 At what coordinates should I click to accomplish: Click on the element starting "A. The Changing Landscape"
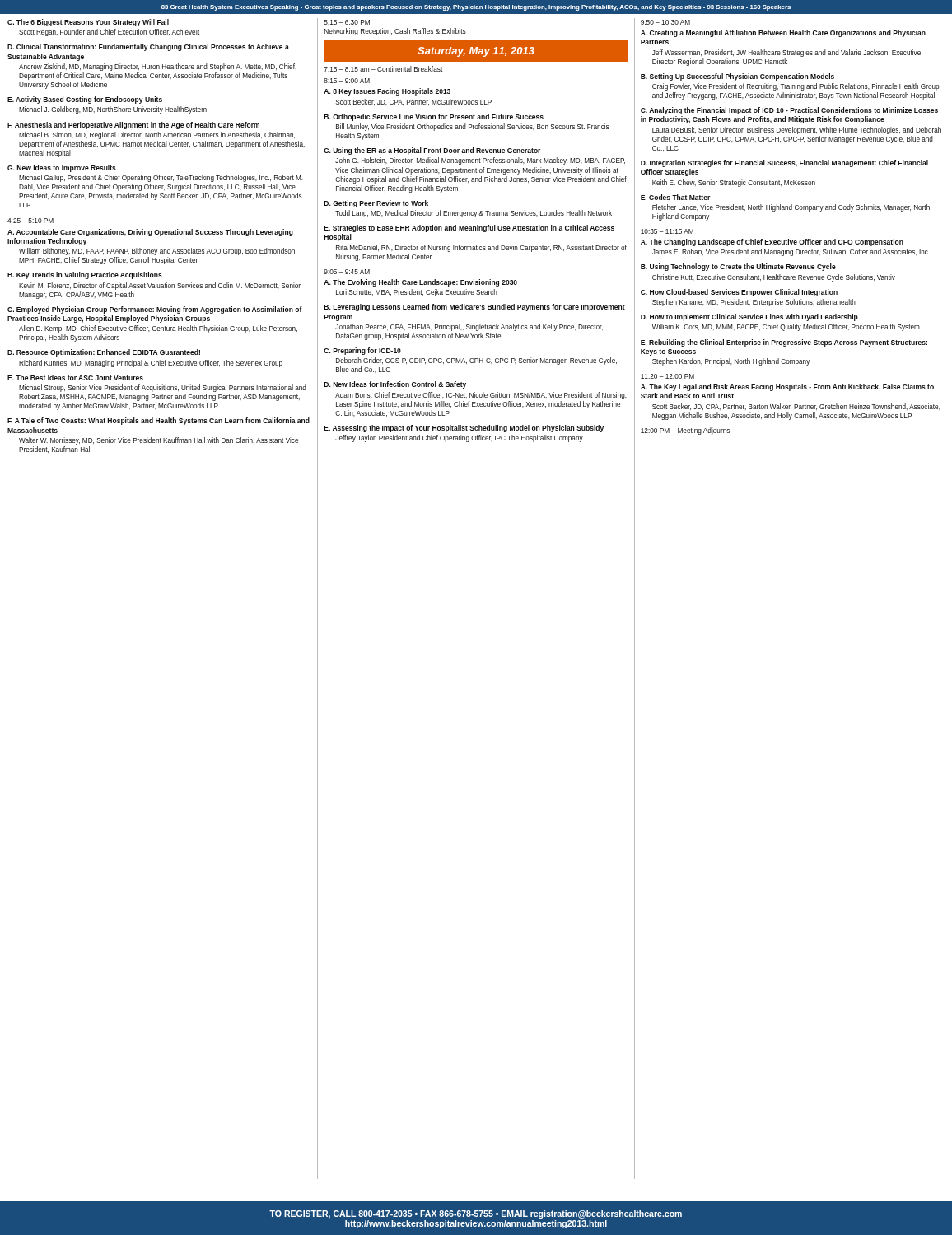(792, 248)
